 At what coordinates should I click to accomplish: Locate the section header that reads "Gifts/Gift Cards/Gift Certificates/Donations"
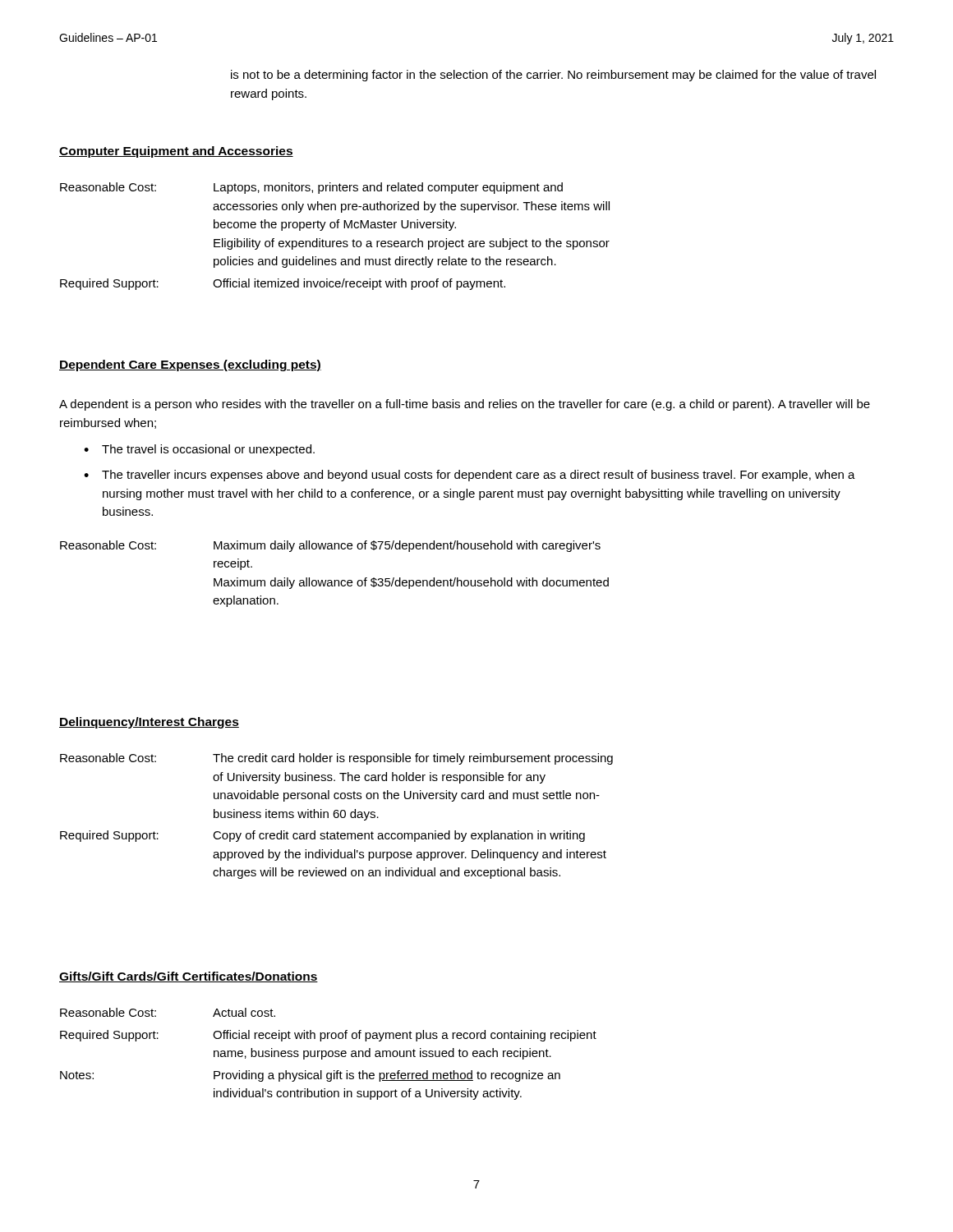(x=188, y=976)
